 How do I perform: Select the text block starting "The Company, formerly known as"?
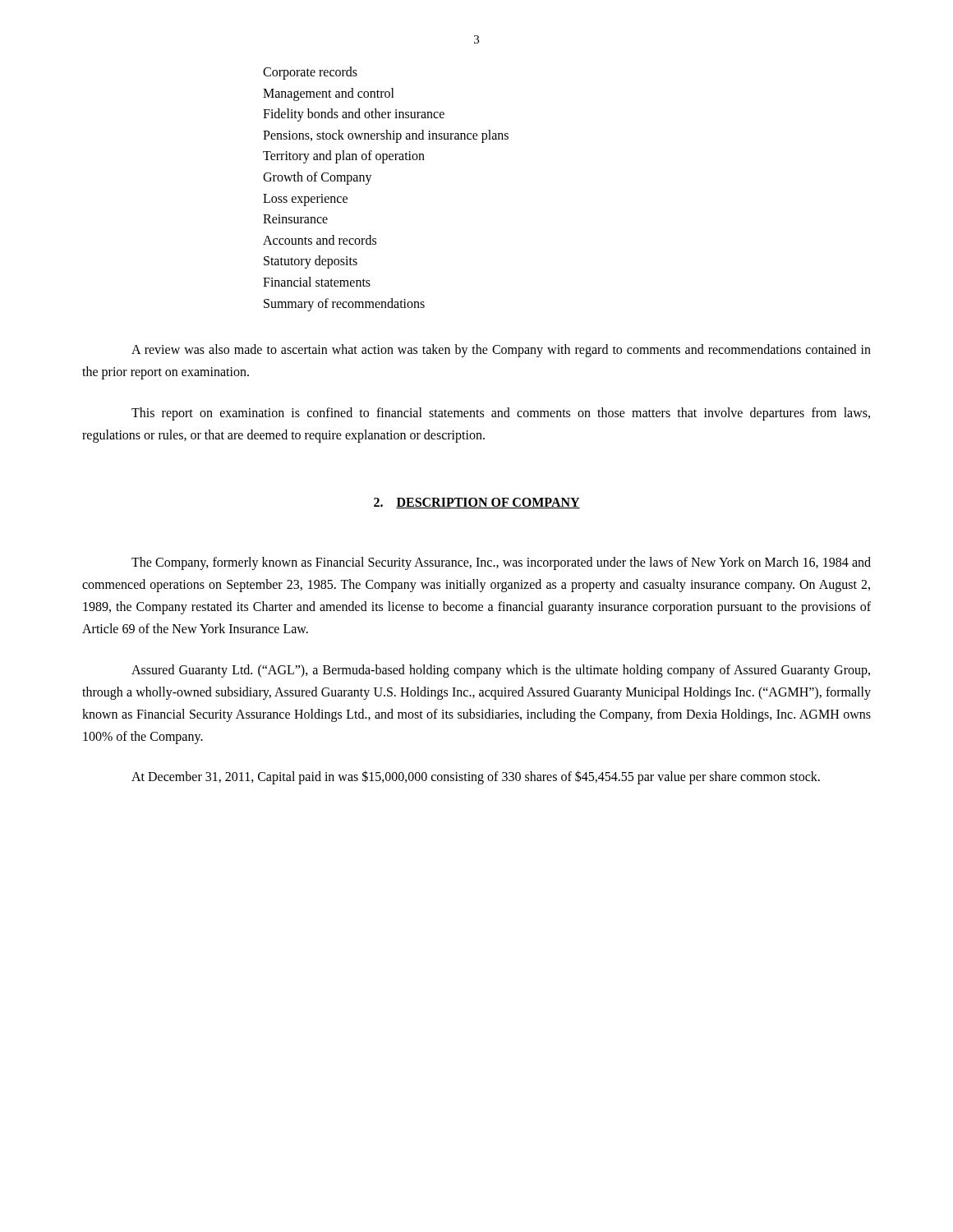[476, 596]
